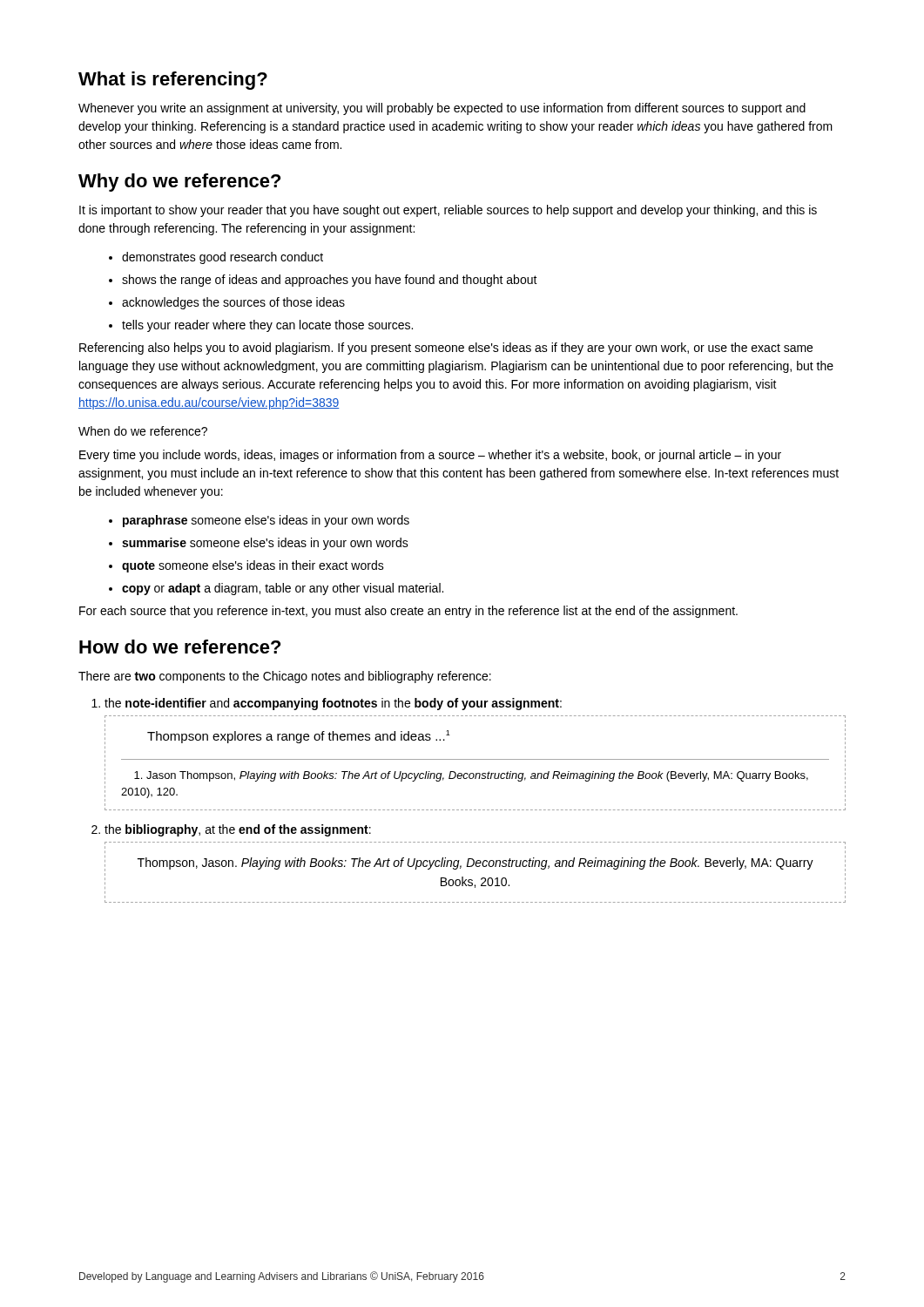Find the block on this page that starts "the bibliography, at the end"
The image size is (924, 1307).
tap(231, 830)
